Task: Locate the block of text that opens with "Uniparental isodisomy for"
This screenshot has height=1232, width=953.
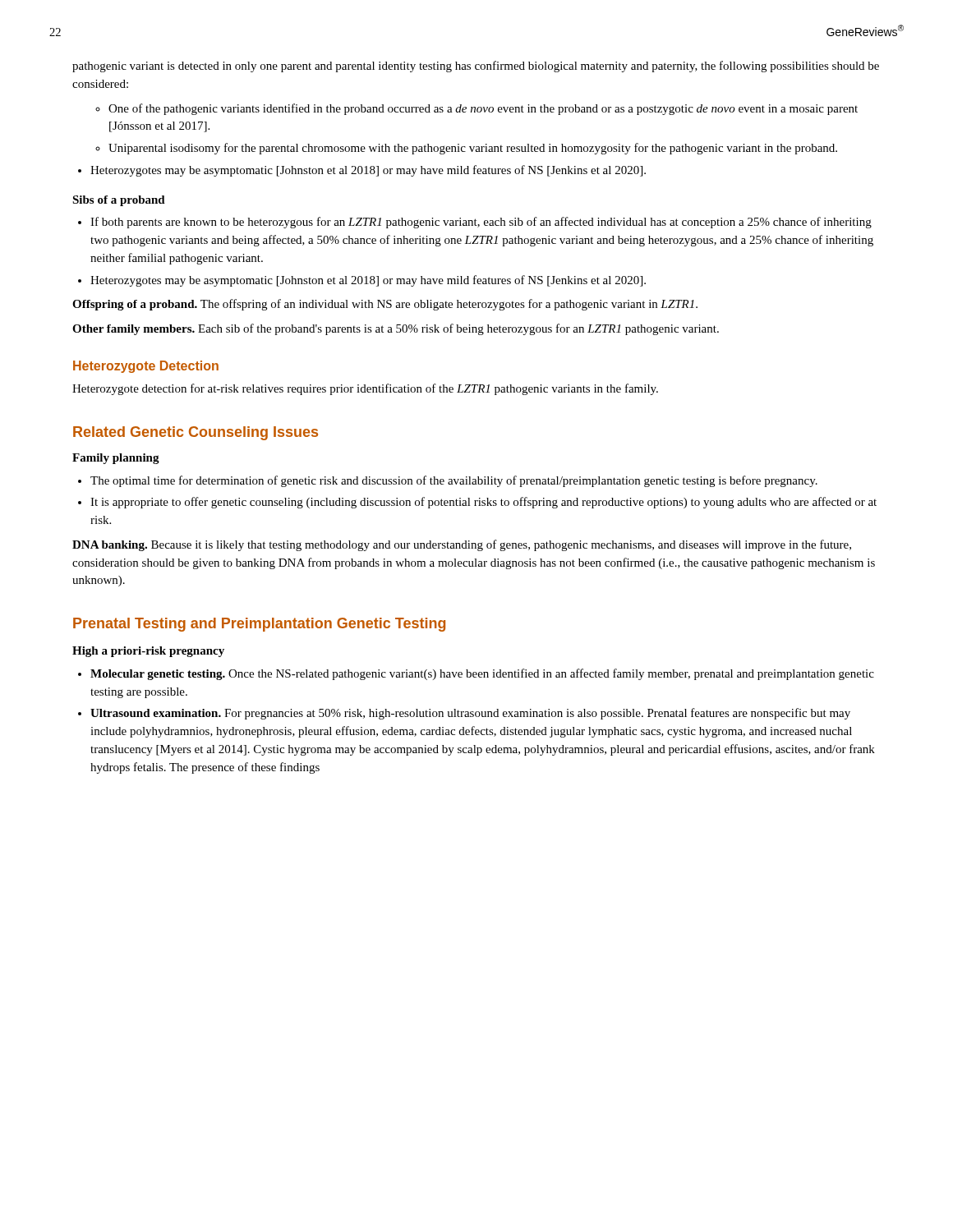Action: pyautogui.click(x=473, y=148)
